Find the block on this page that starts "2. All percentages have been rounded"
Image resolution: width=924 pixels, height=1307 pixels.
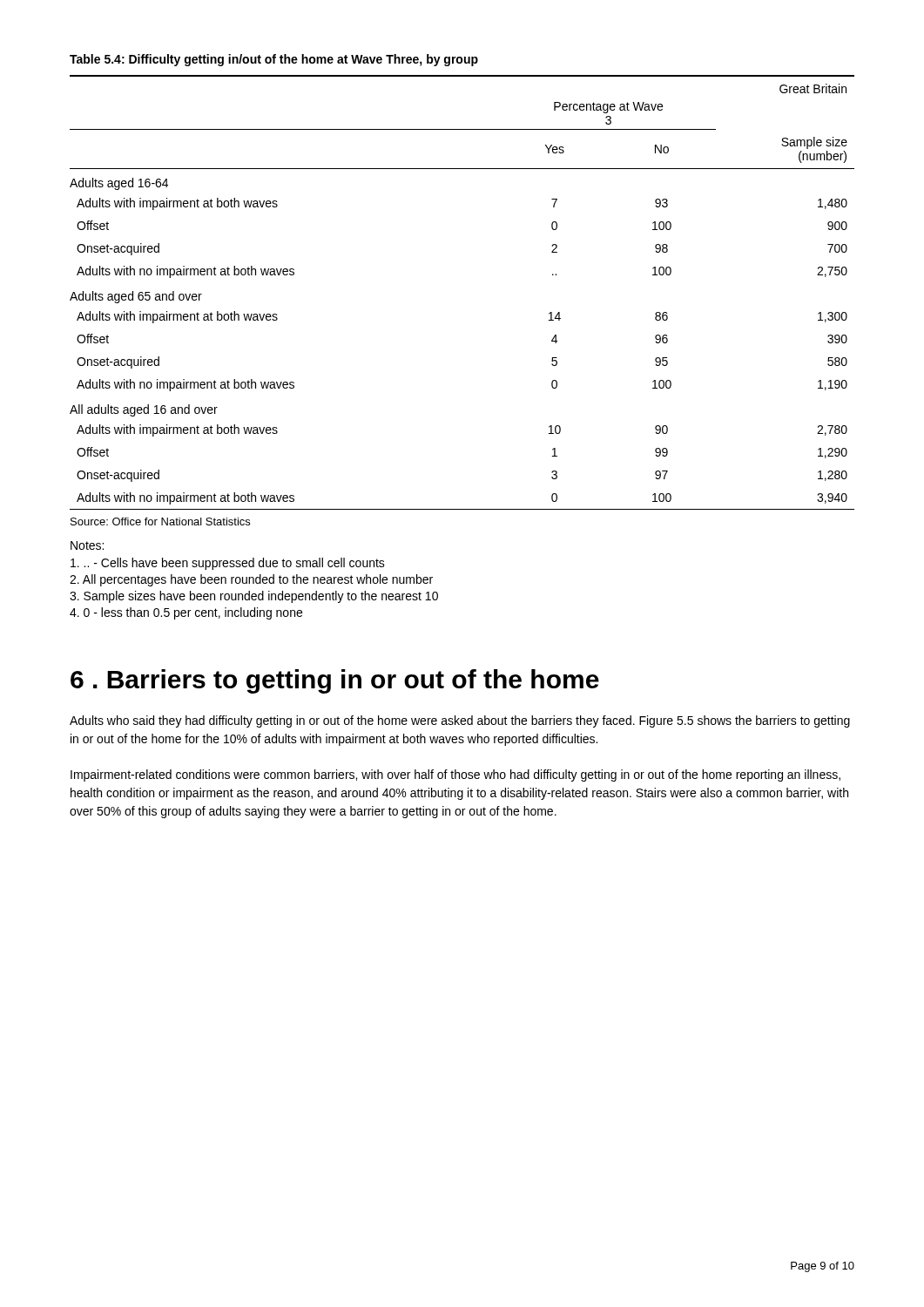(x=251, y=579)
